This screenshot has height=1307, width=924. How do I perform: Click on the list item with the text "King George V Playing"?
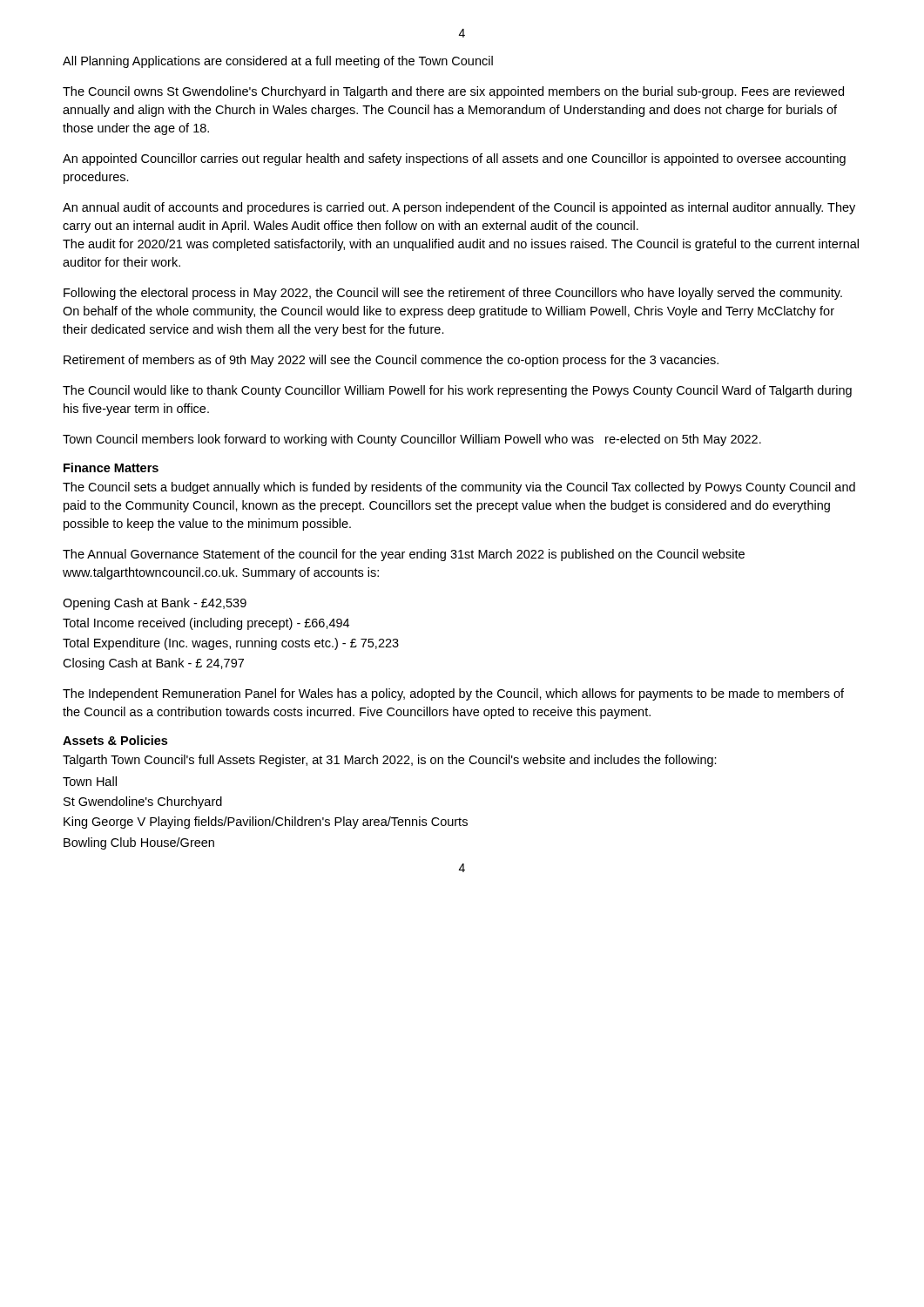(x=265, y=822)
